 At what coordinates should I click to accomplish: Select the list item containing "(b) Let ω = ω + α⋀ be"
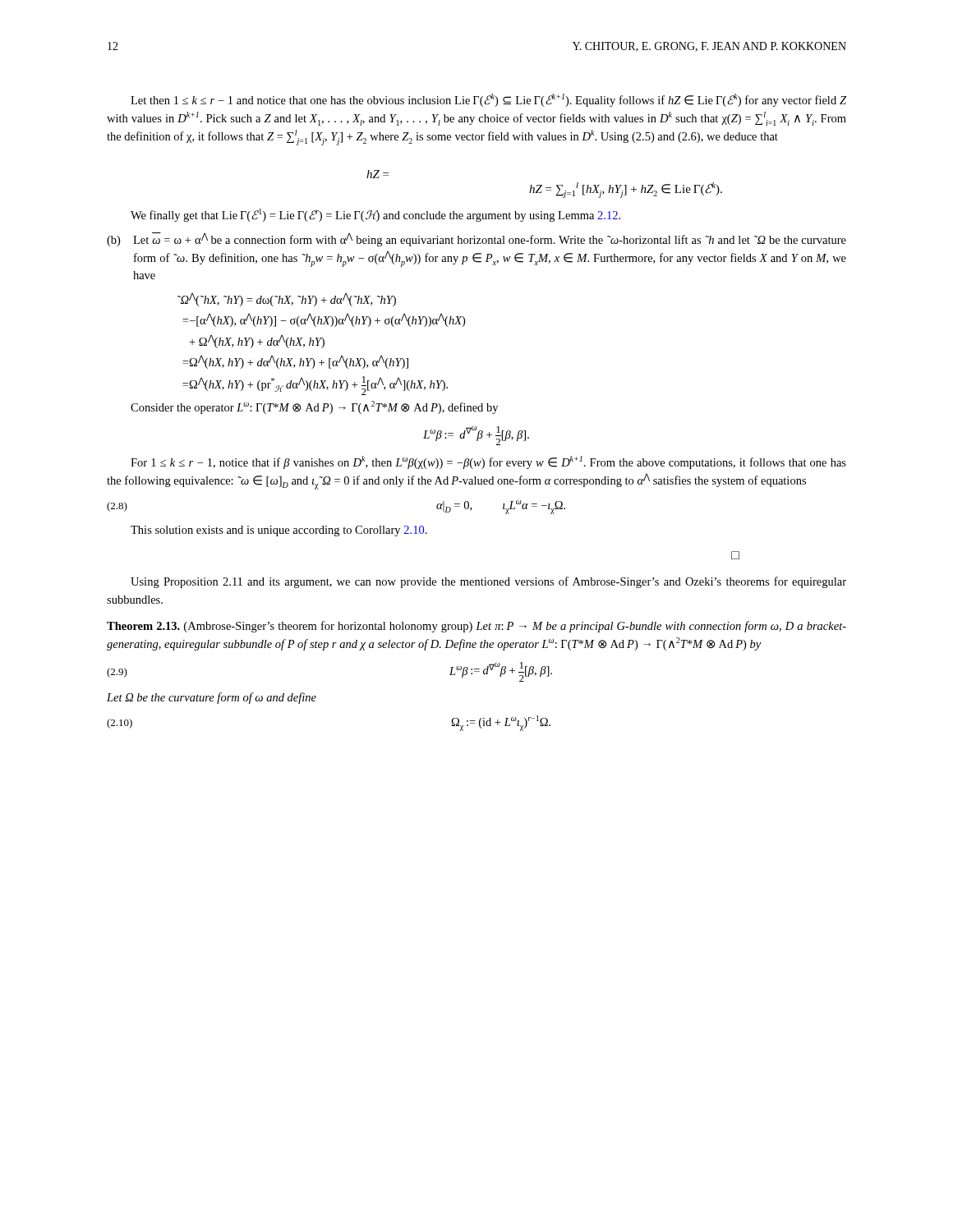476,258
